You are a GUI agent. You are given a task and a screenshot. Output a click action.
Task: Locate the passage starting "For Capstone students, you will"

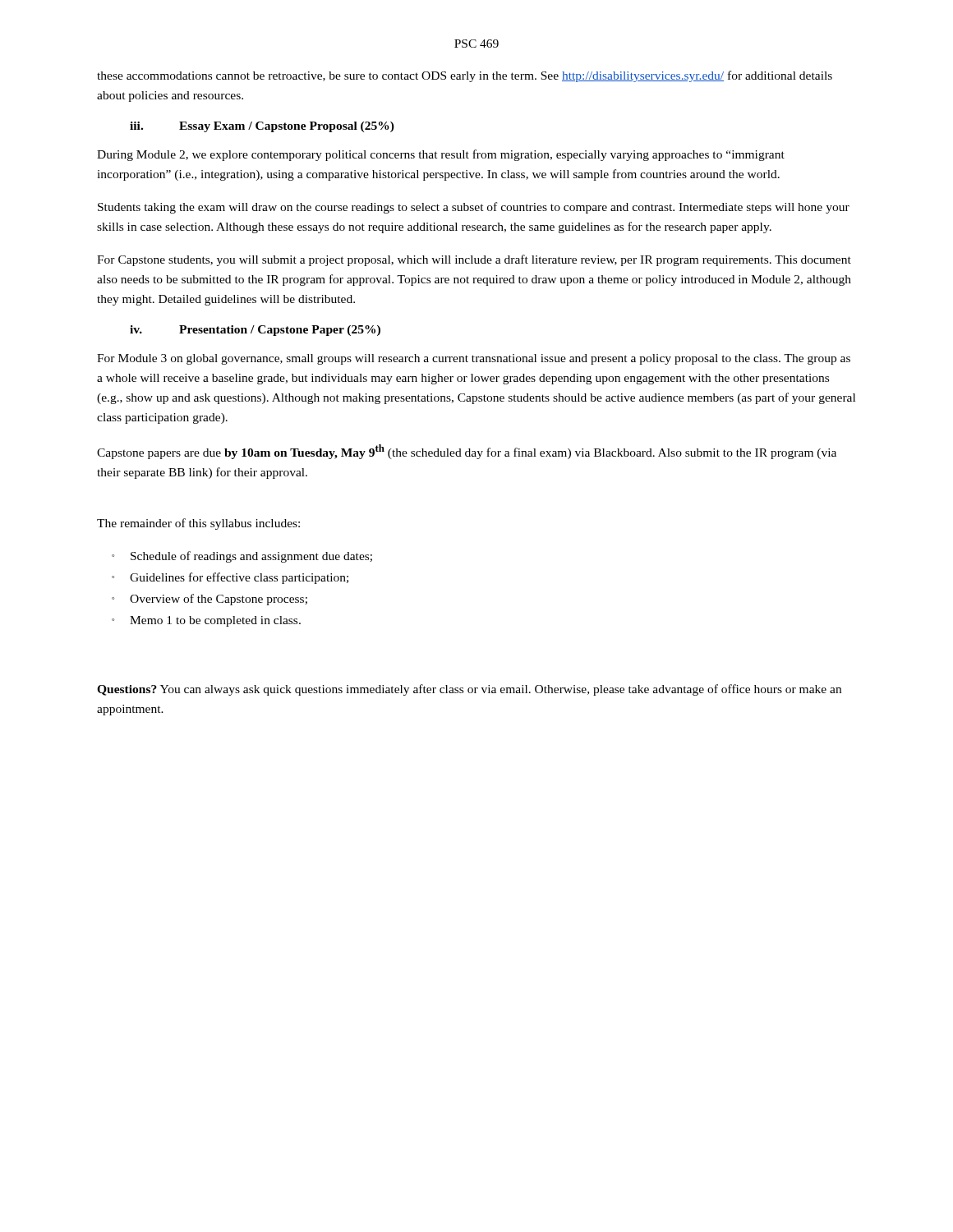point(474,279)
